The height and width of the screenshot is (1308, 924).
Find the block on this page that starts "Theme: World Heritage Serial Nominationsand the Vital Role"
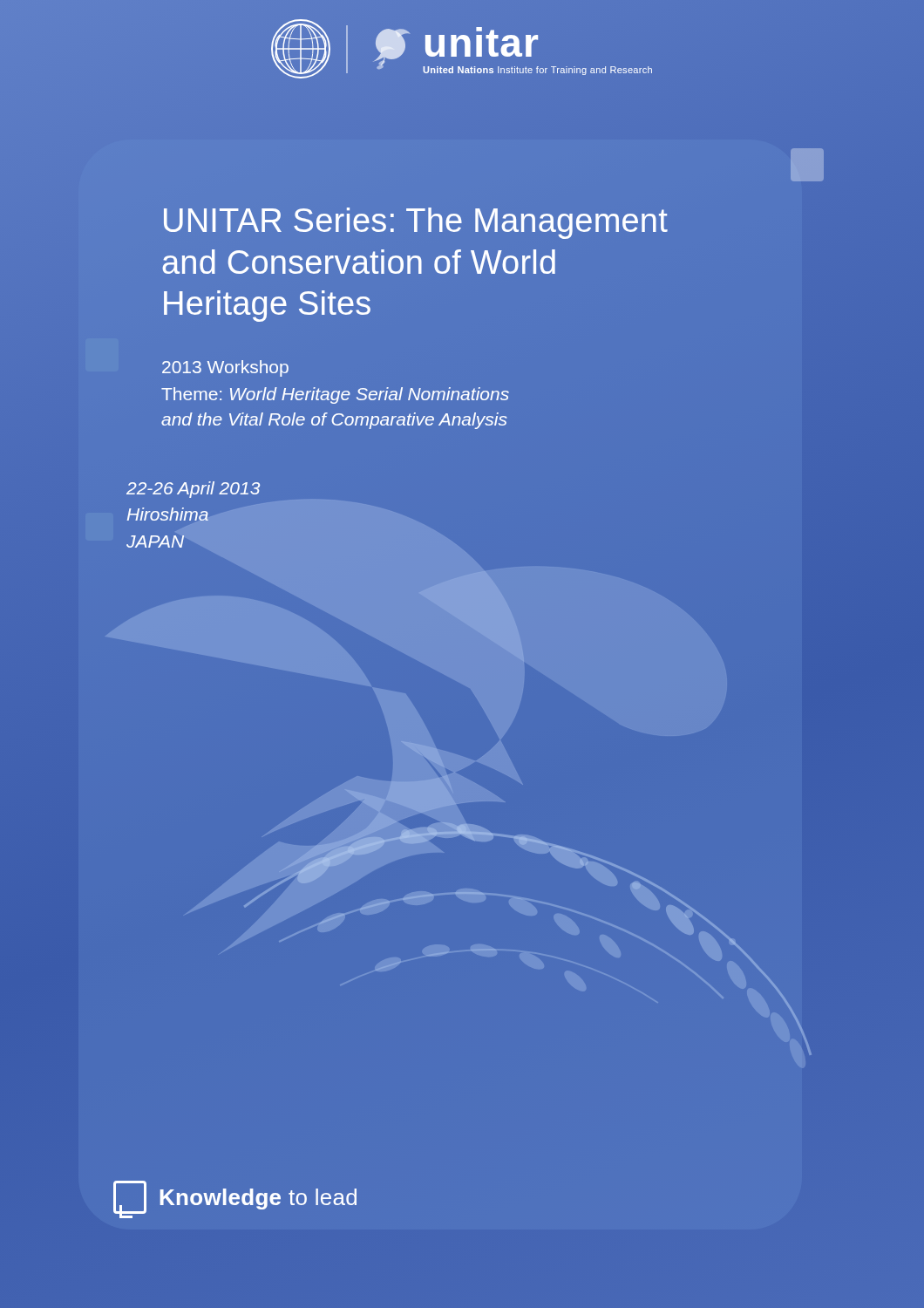tap(335, 406)
